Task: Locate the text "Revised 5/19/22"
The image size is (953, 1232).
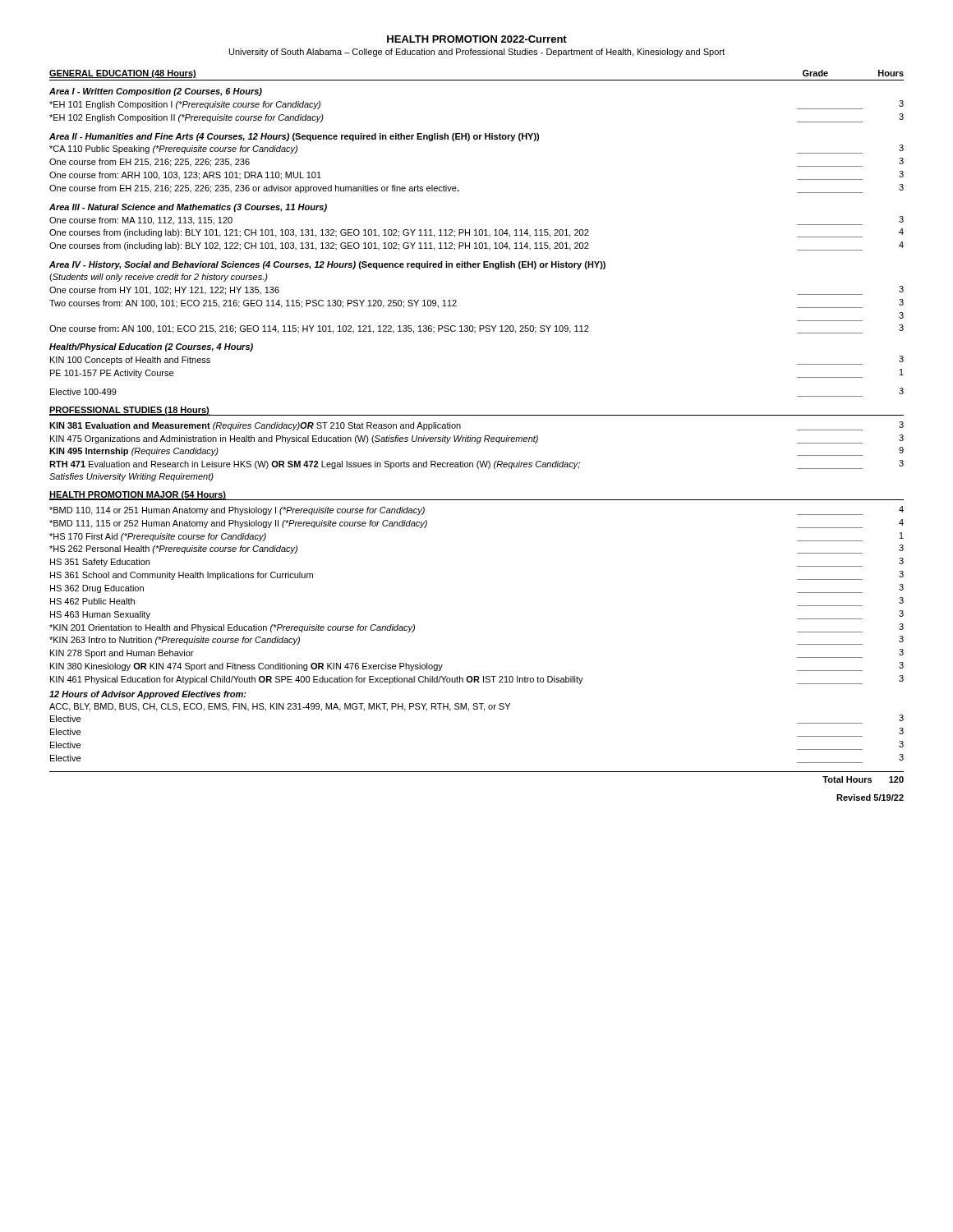Action: (870, 797)
